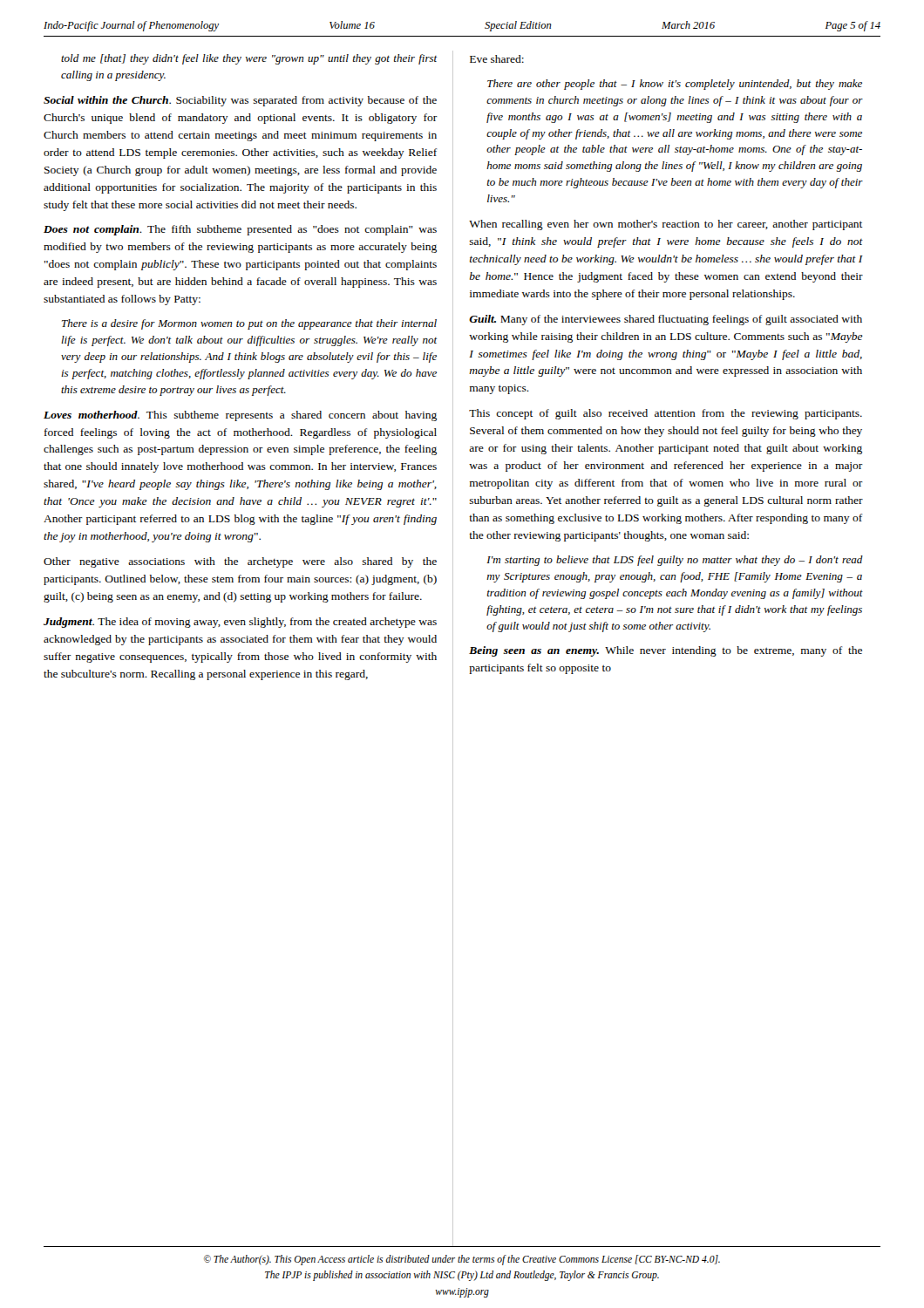The height and width of the screenshot is (1308, 924).
Task: Where is the passage that starts "I'm starting to believe that LDS"?
Action: 675,593
